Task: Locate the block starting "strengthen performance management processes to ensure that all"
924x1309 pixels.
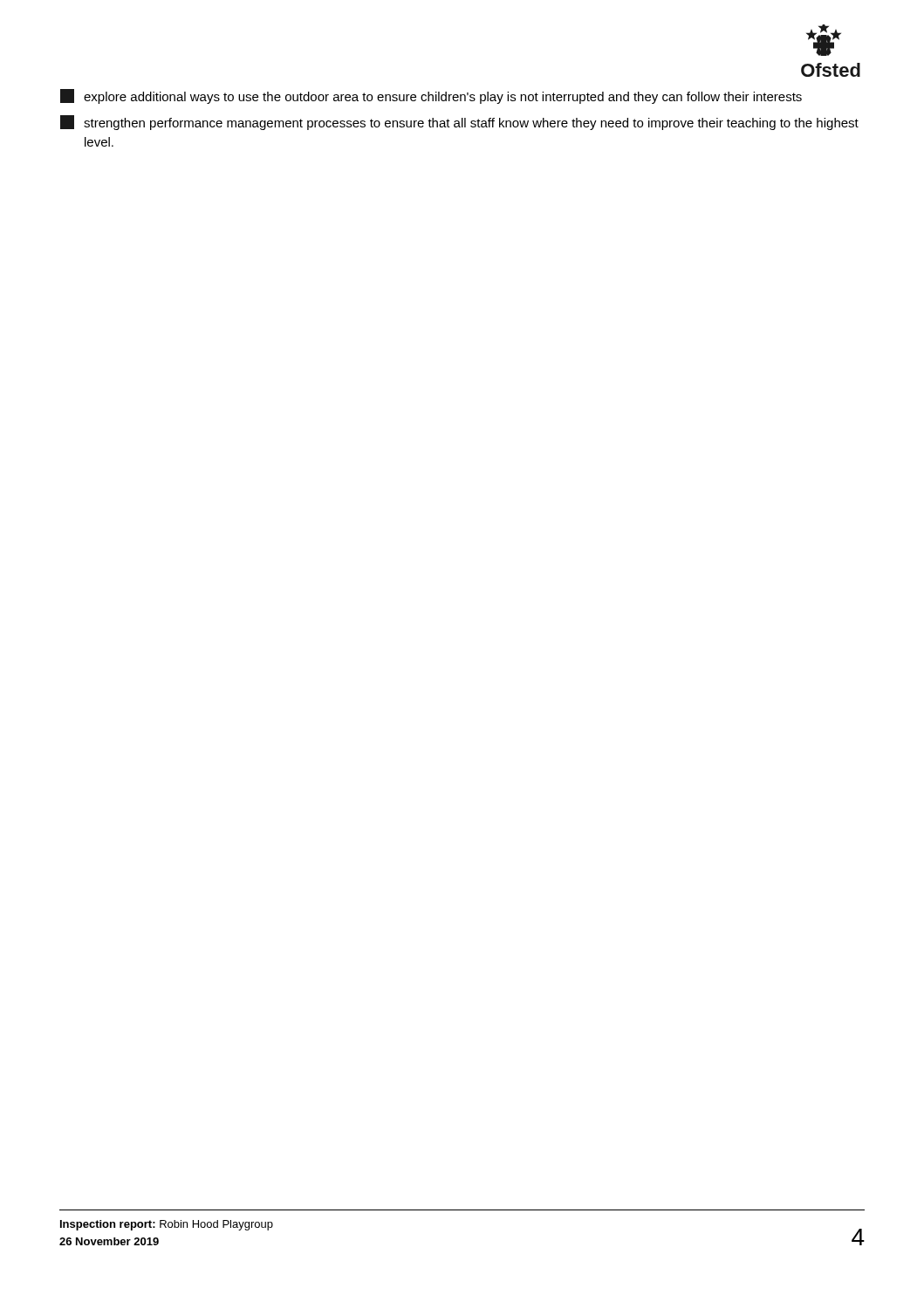Action: [462, 132]
